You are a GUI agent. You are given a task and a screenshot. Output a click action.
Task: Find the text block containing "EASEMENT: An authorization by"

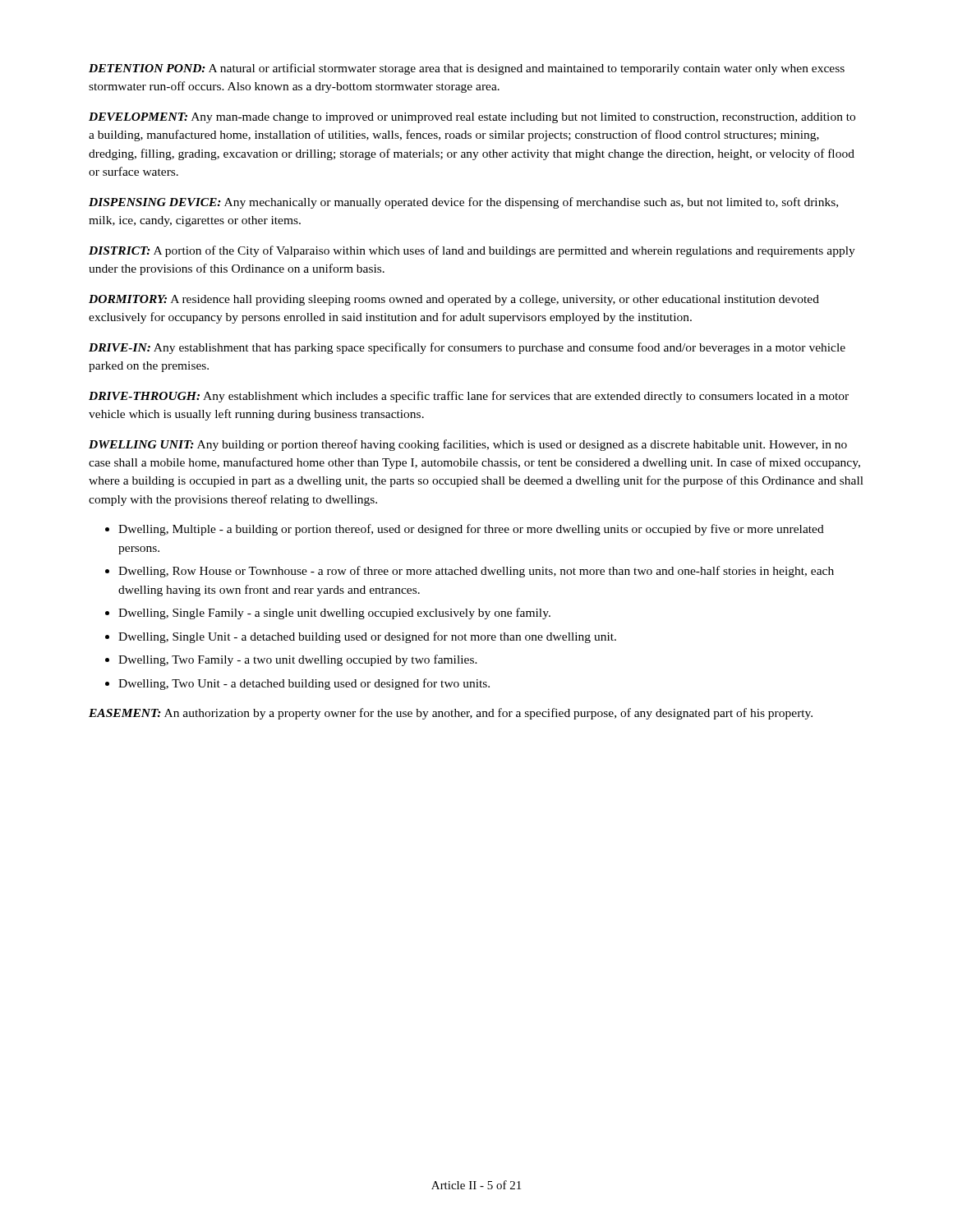(x=476, y=713)
